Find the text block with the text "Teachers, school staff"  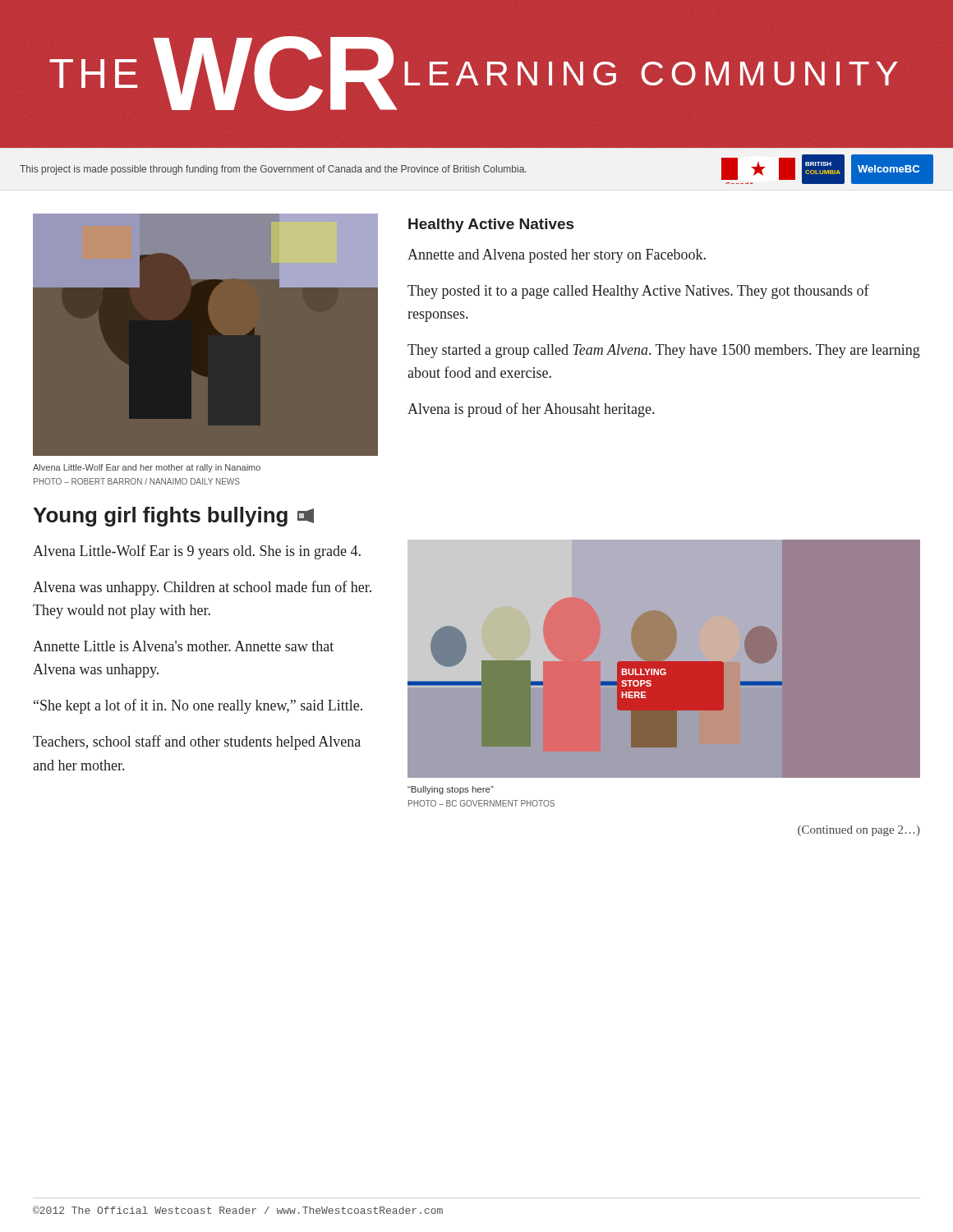(x=197, y=754)
